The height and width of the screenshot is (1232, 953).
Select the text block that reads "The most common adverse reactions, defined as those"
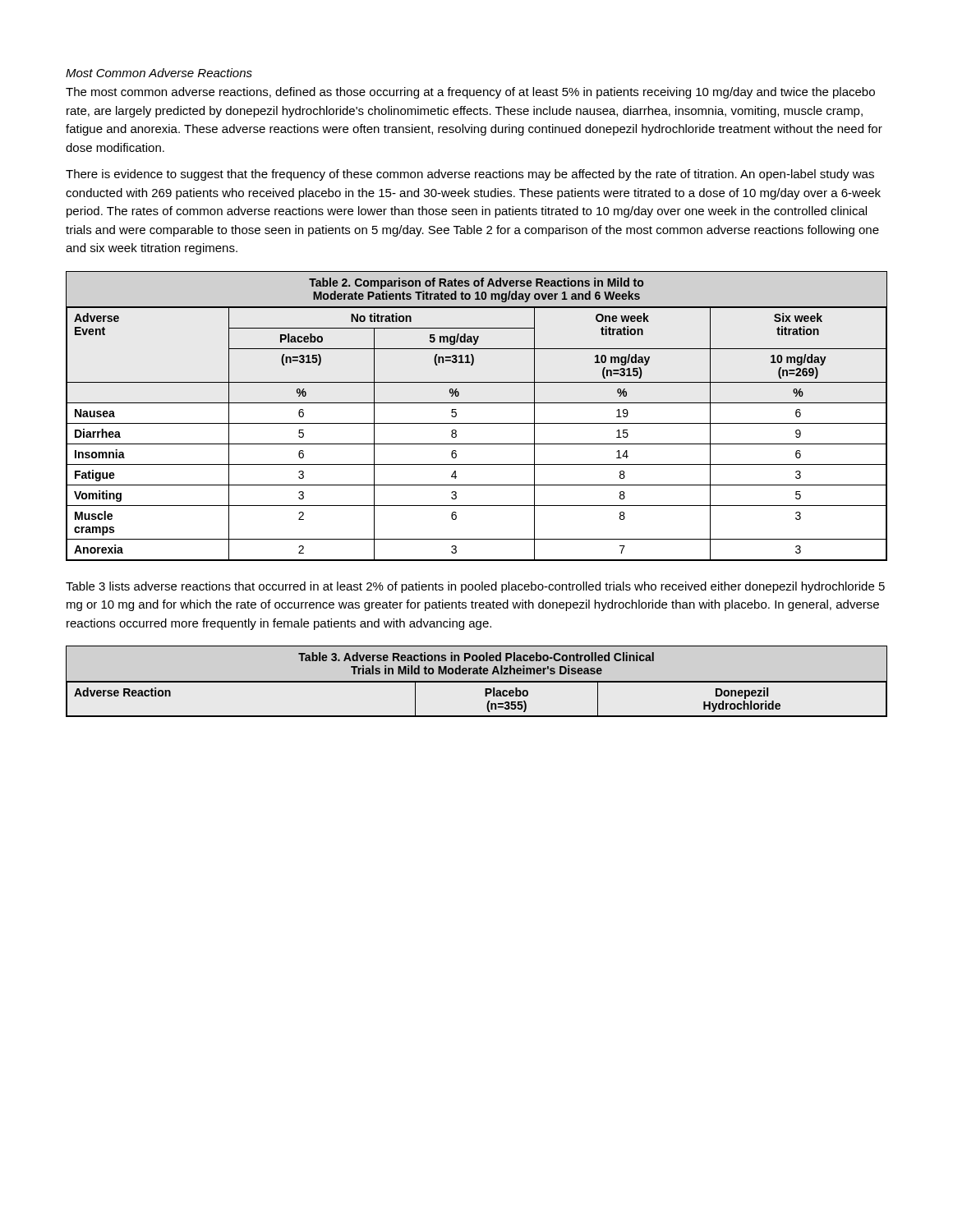click(x=474, y=119)
